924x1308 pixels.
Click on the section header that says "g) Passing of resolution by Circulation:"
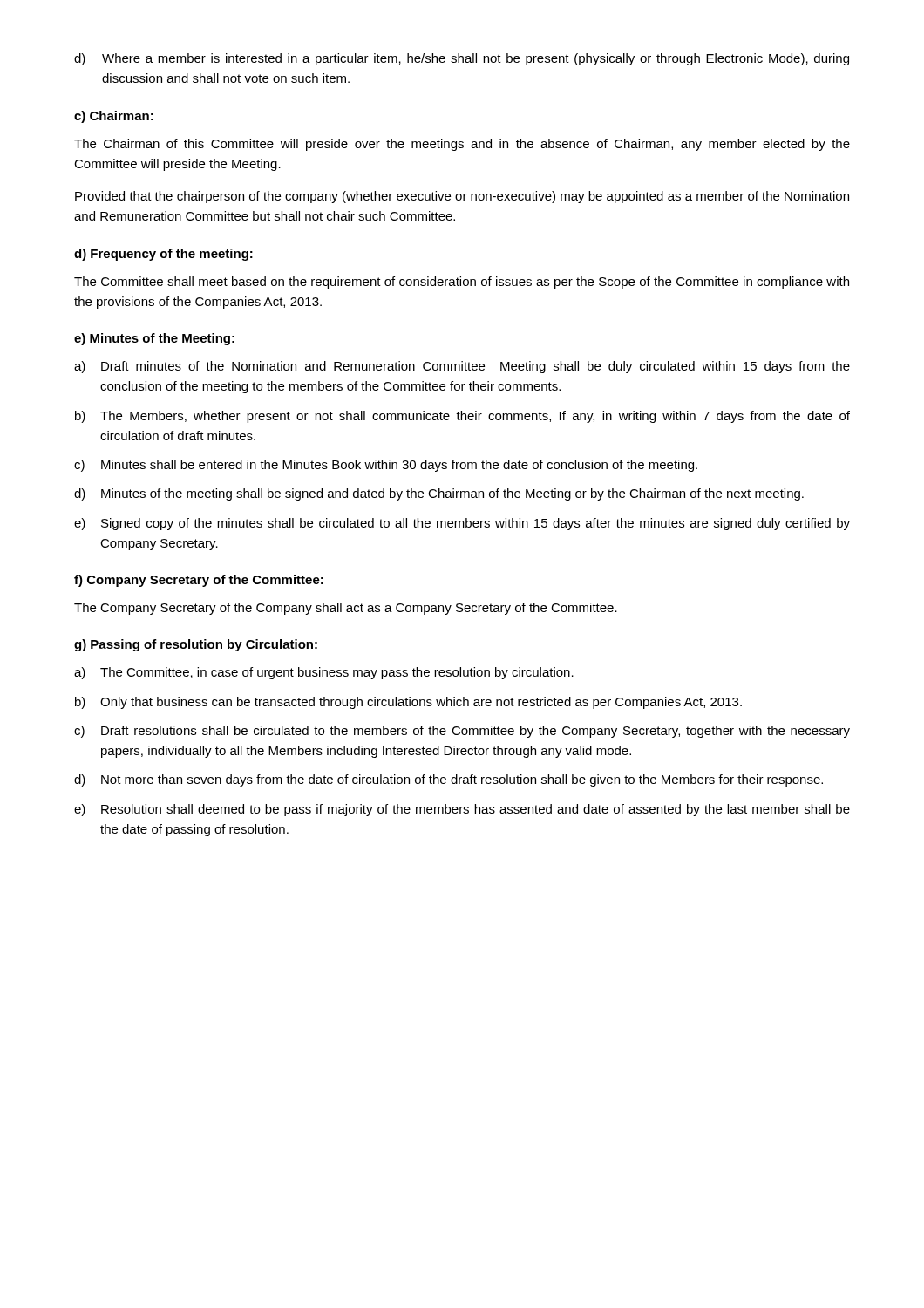click(196, 644)
